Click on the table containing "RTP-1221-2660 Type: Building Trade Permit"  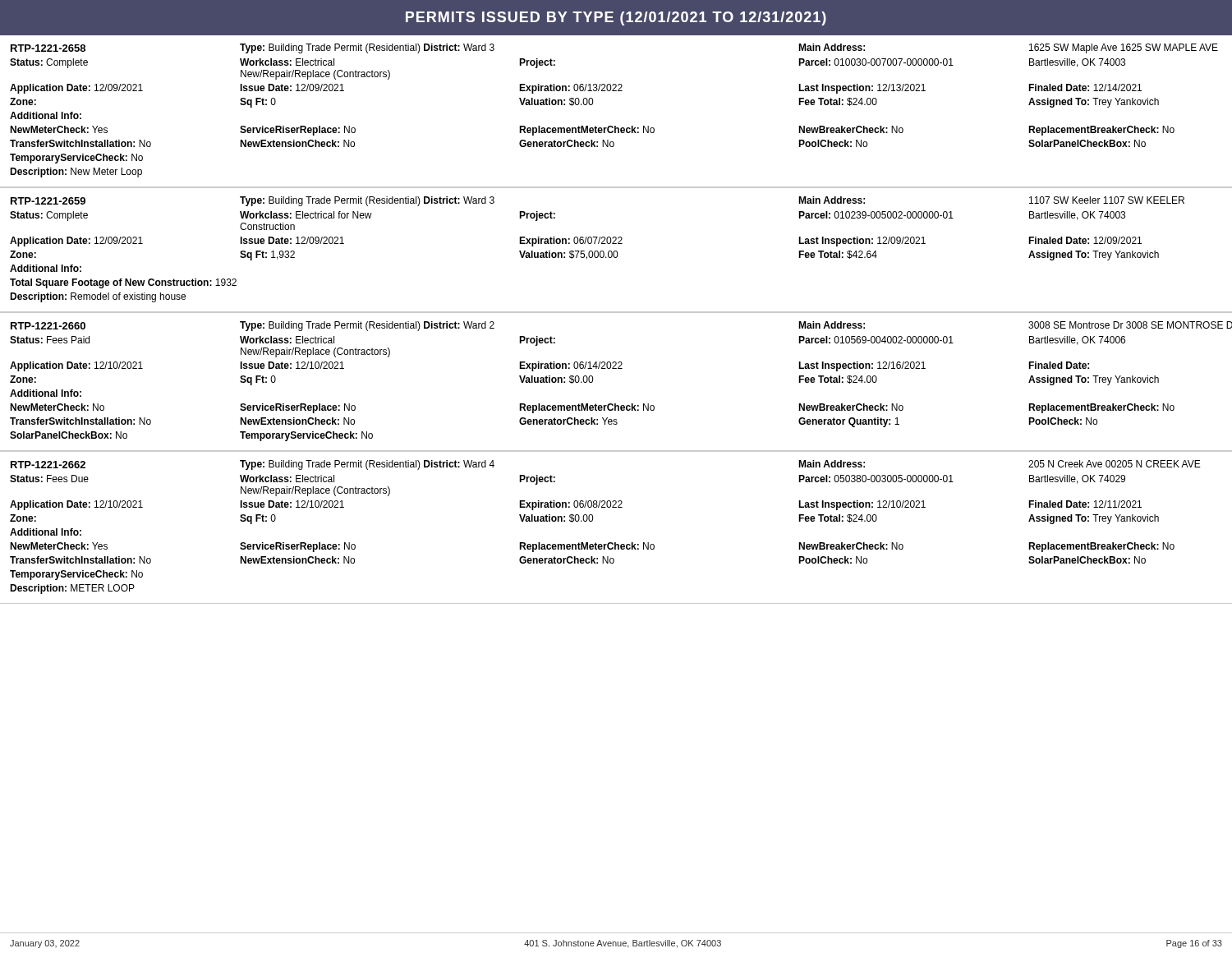(616, 382)
